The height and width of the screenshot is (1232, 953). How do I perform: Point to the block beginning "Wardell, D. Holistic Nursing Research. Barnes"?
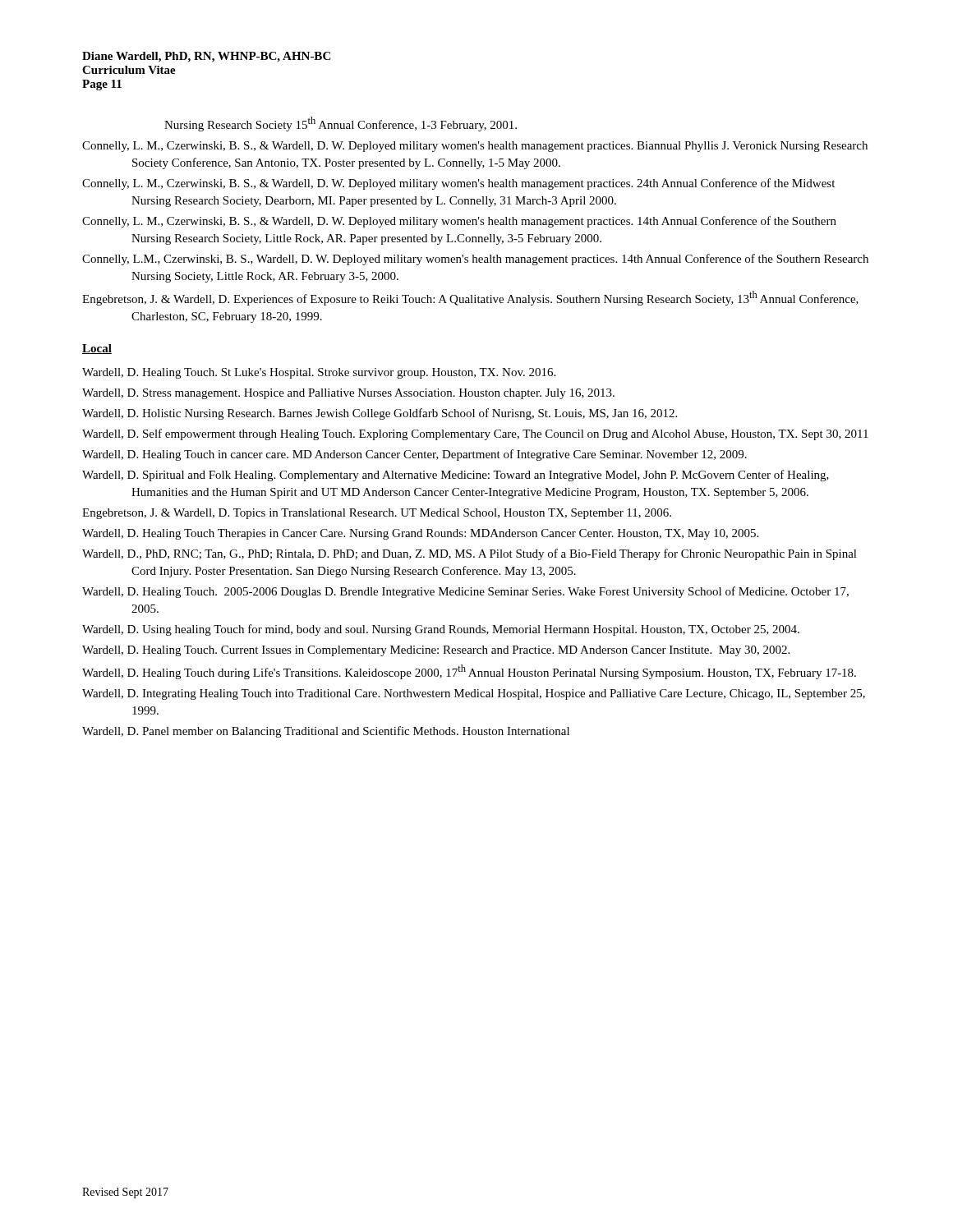tap(405, 413)
